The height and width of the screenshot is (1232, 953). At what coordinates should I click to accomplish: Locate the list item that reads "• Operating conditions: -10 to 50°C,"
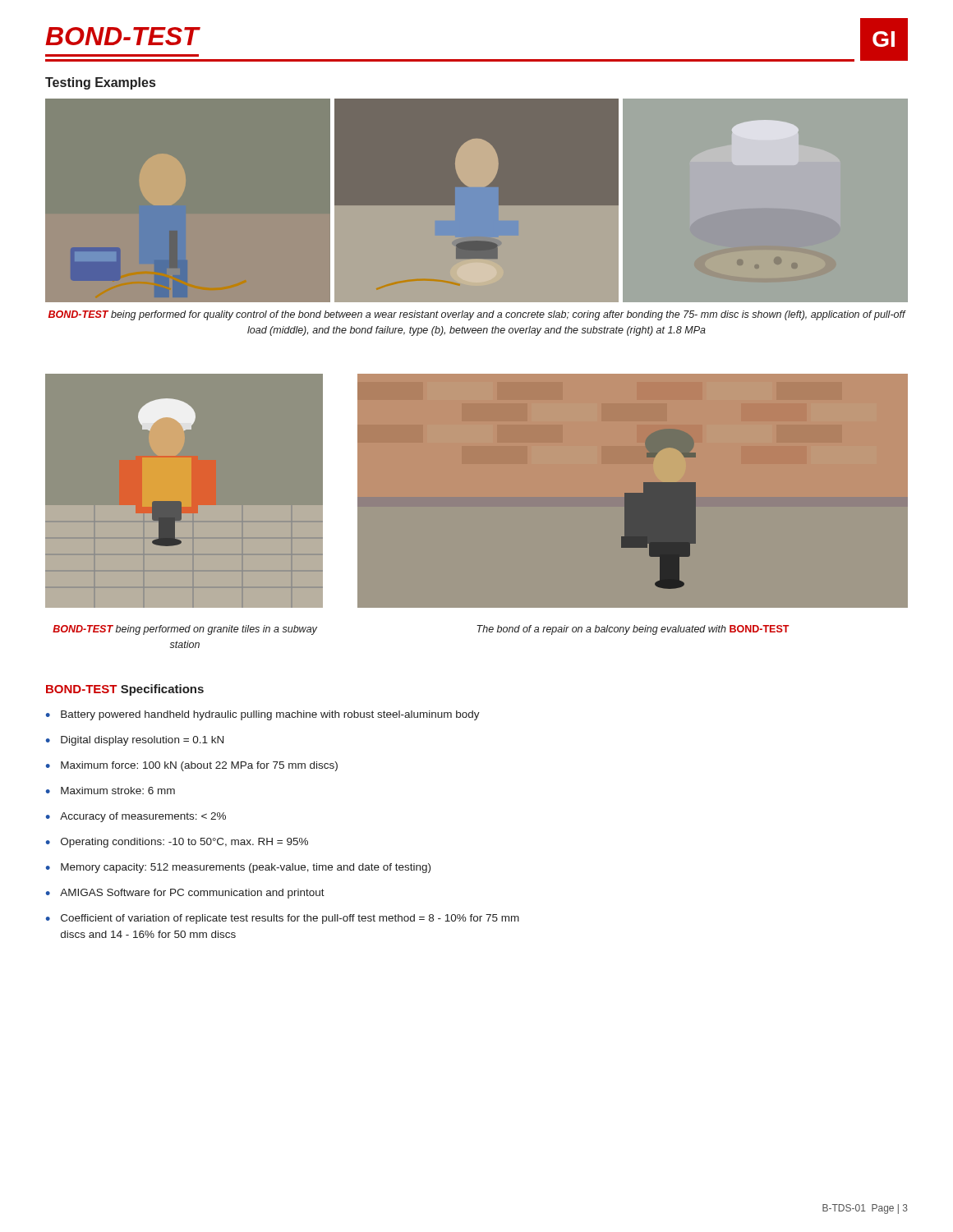click(x=177, y=844)
